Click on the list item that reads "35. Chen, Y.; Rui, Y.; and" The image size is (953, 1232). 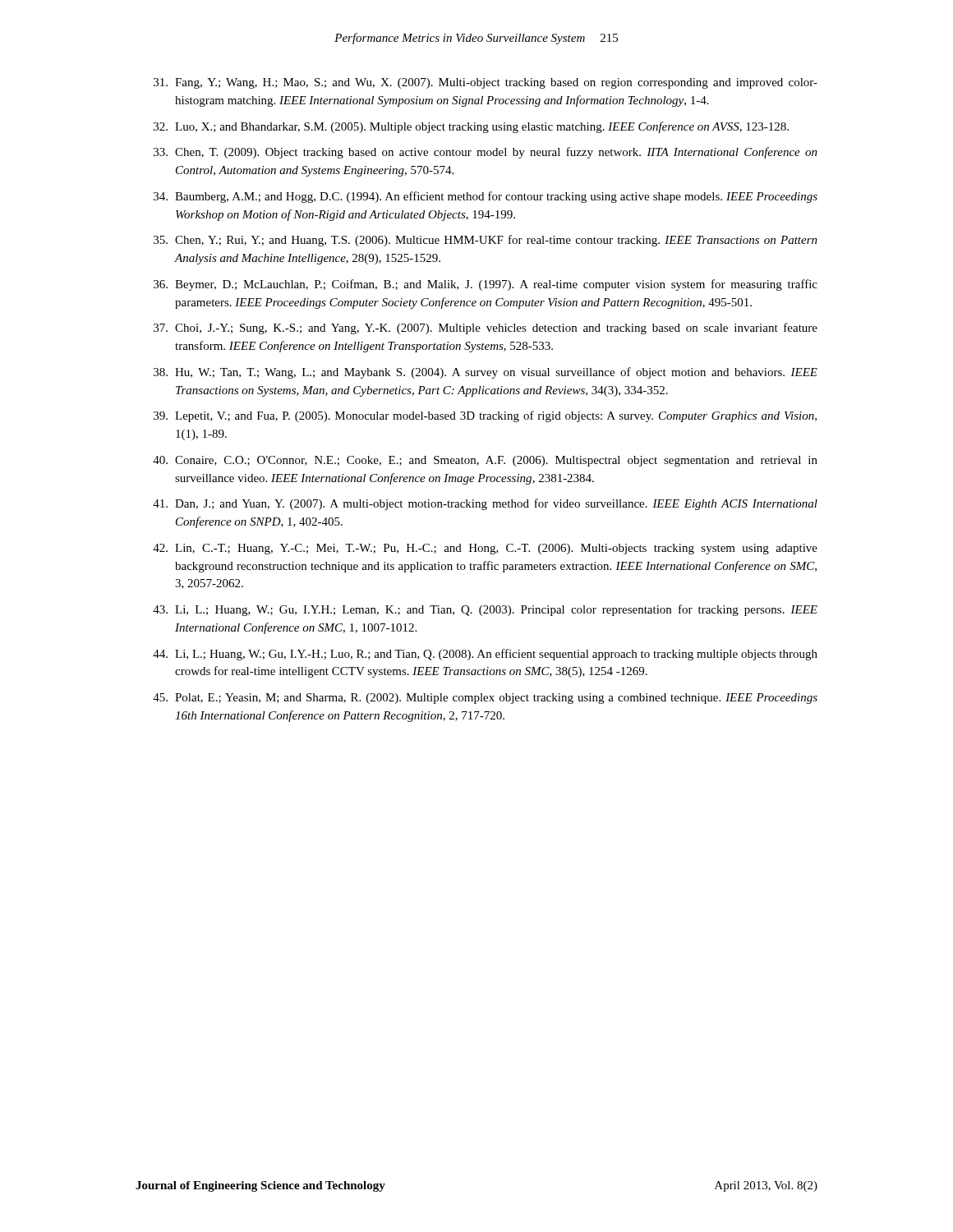[x=476, y=250]
